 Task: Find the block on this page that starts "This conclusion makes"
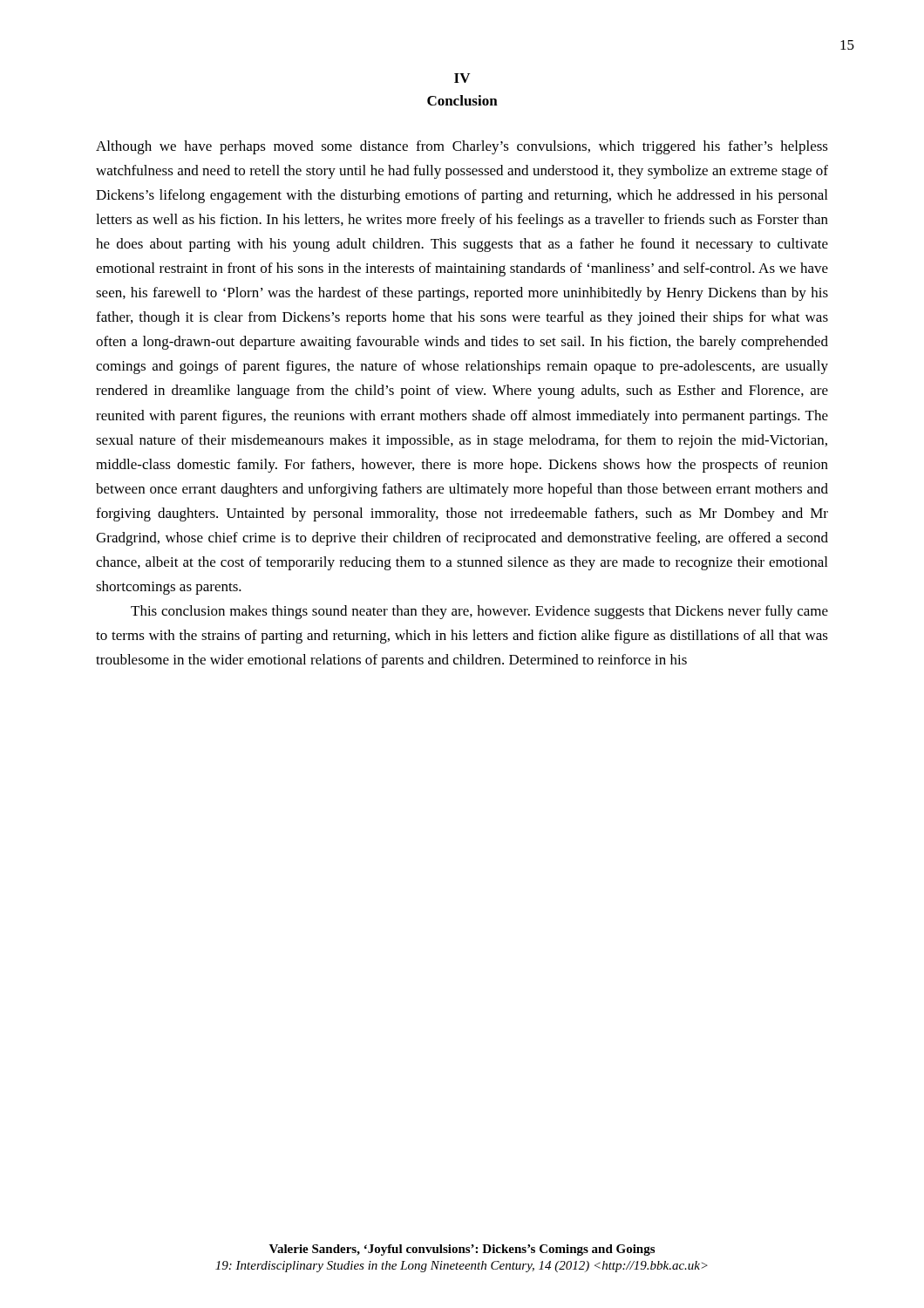coord(462,635)
